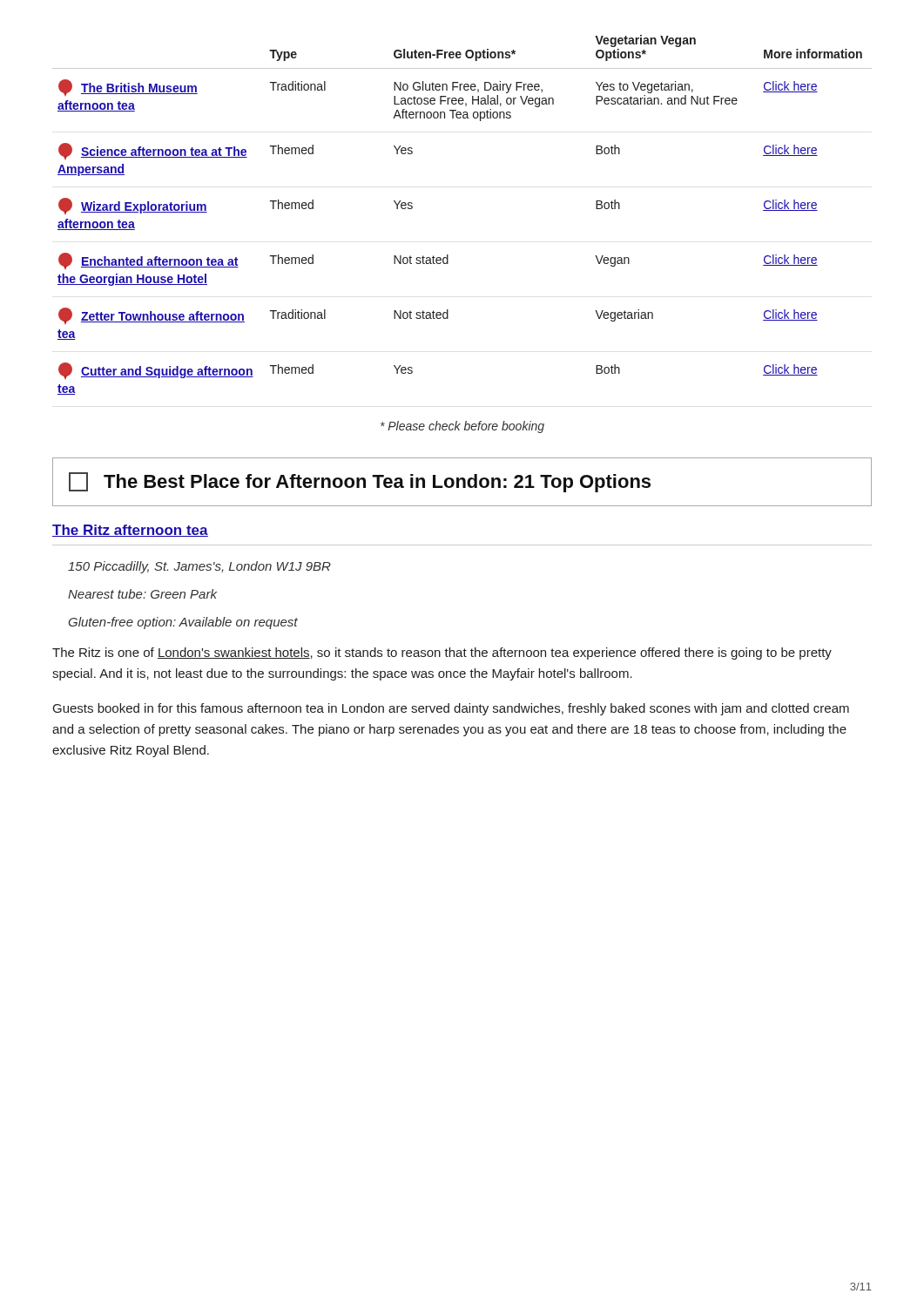Where is the passage that starts "The Ritz is"?
Screen dimensions: 1307x924
point(442,663)
